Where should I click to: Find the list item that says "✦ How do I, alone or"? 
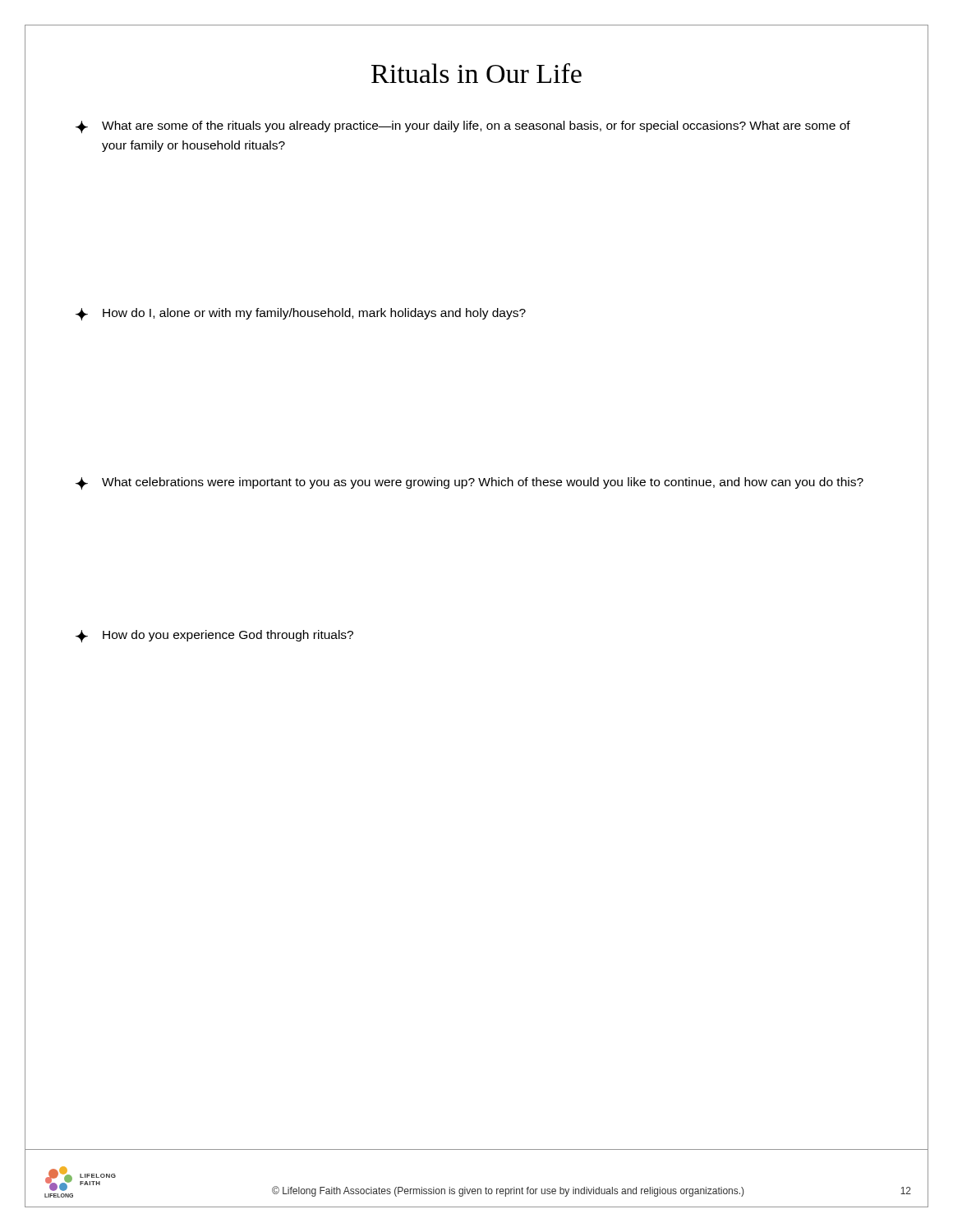coord(300,314)
